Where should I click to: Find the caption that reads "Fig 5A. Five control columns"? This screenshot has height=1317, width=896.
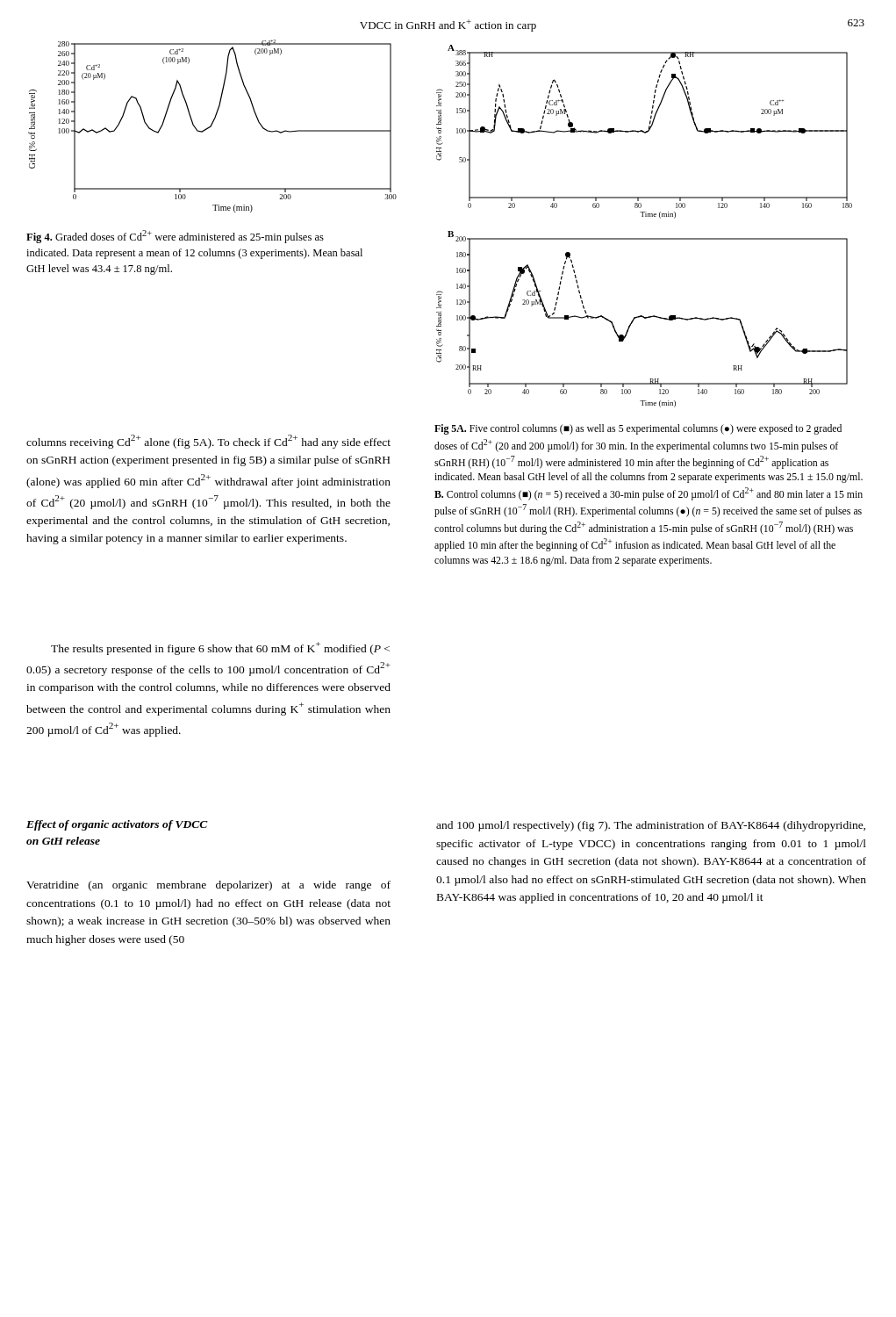649,494
